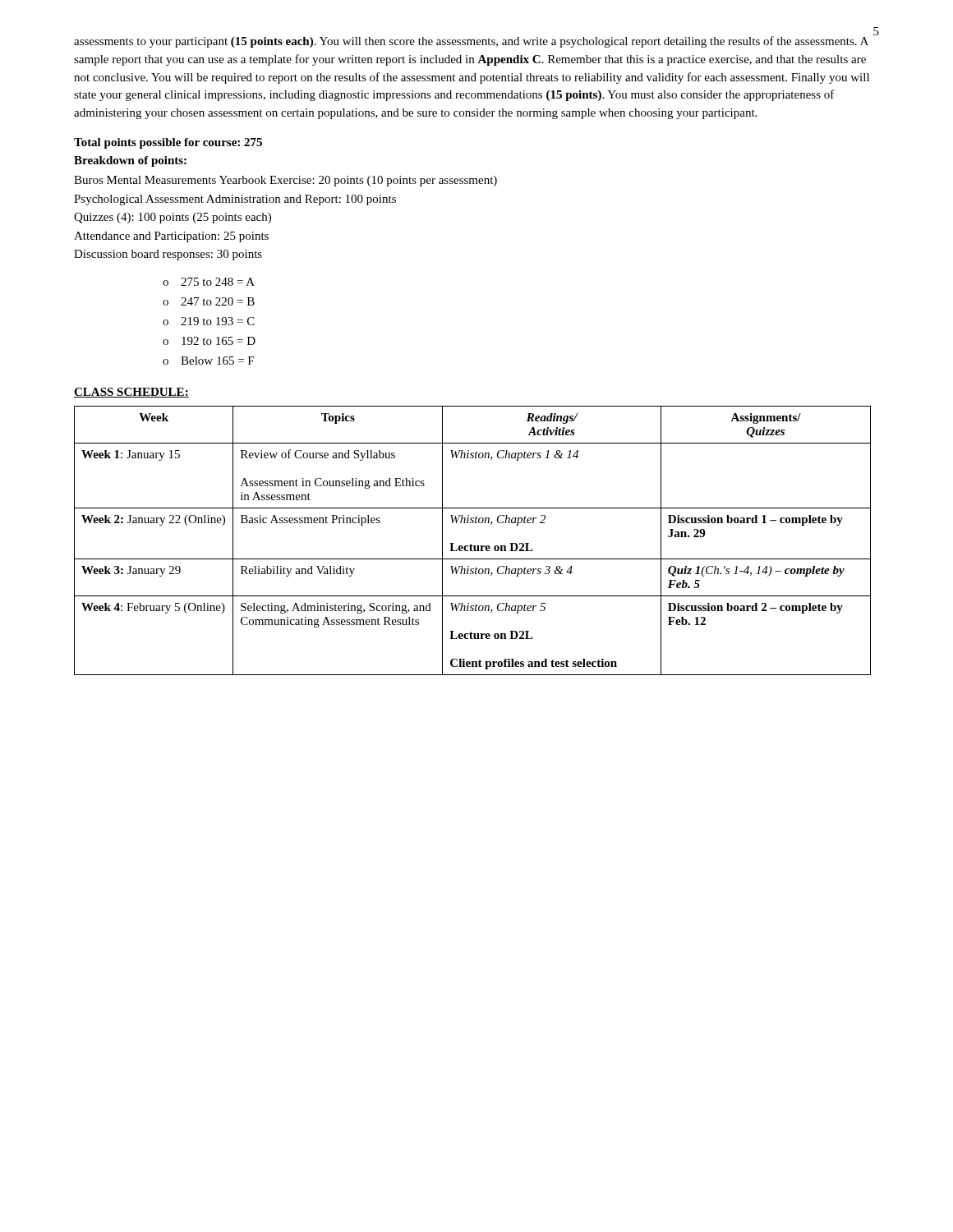Viewport: 953px width, 1232px height.
Task: Where is the passage that starts "o247 to 220 ="?
Action: [x=209, y=301]
